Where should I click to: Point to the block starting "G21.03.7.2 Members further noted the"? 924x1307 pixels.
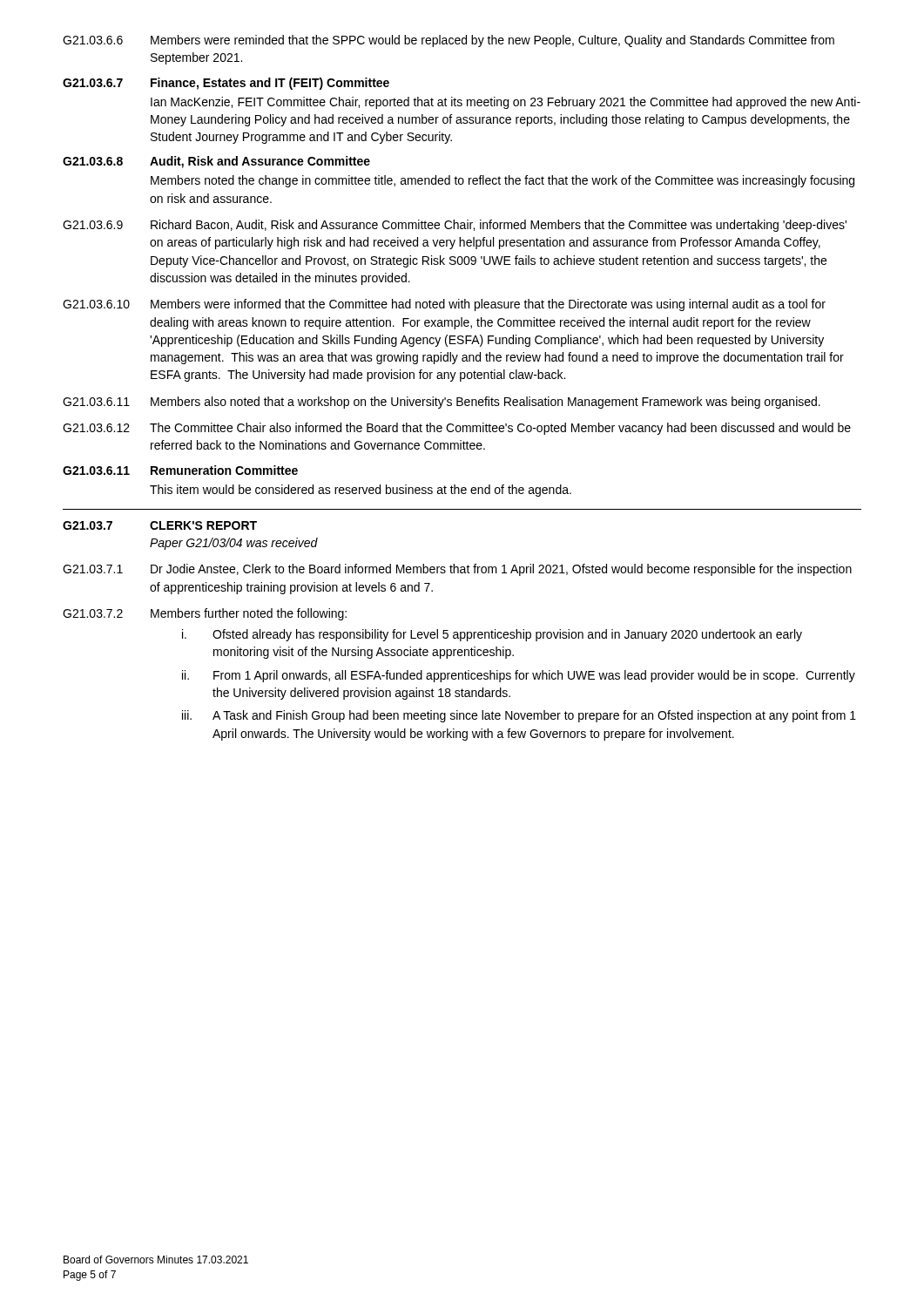[x=205, y=614]
